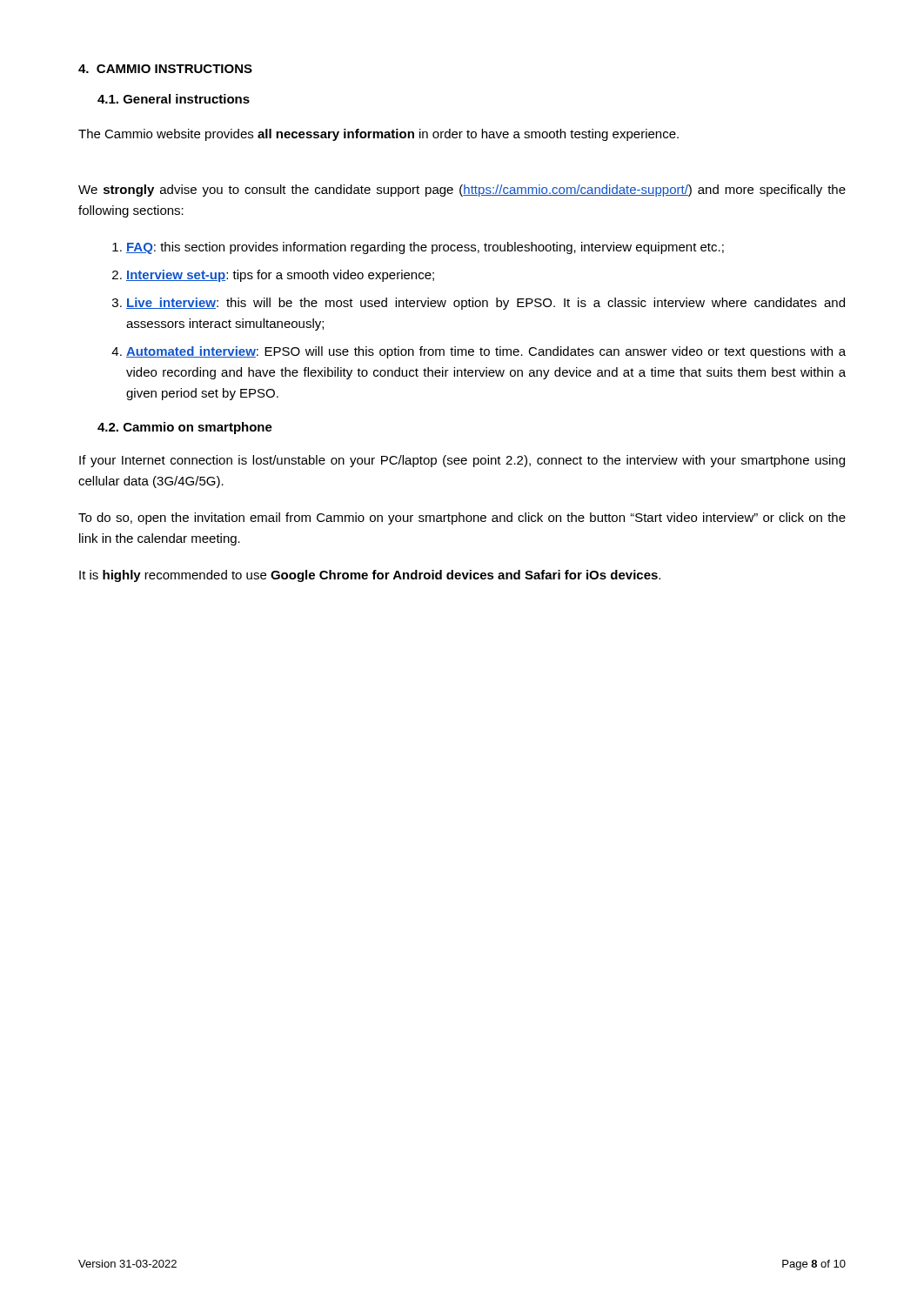Click on the text block containing "We strongly advise you to consult"
The height and width of the screenshot is (1305, 924).
pos(462,200)
